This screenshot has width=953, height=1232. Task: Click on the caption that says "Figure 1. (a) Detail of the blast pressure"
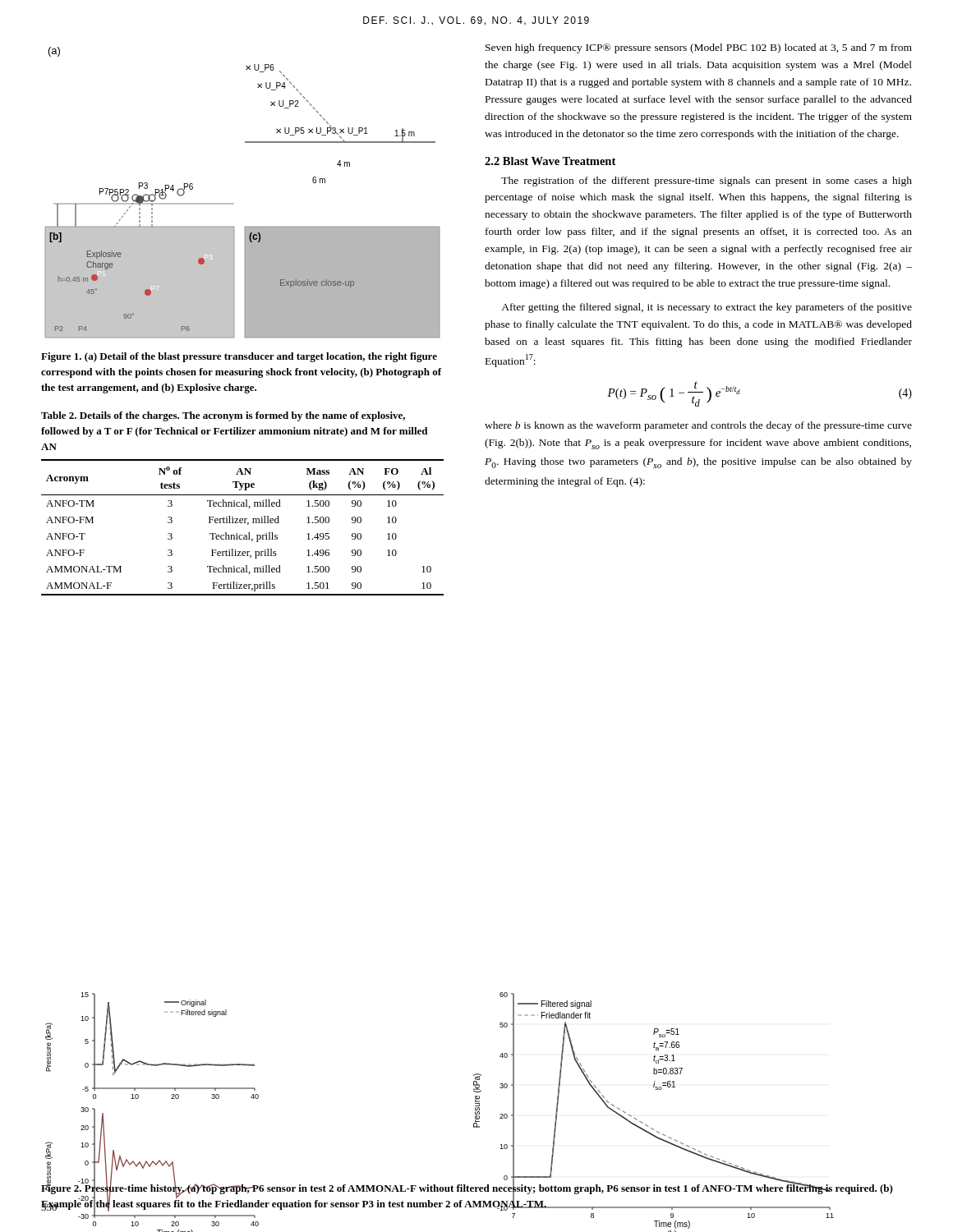click(241, 372)
